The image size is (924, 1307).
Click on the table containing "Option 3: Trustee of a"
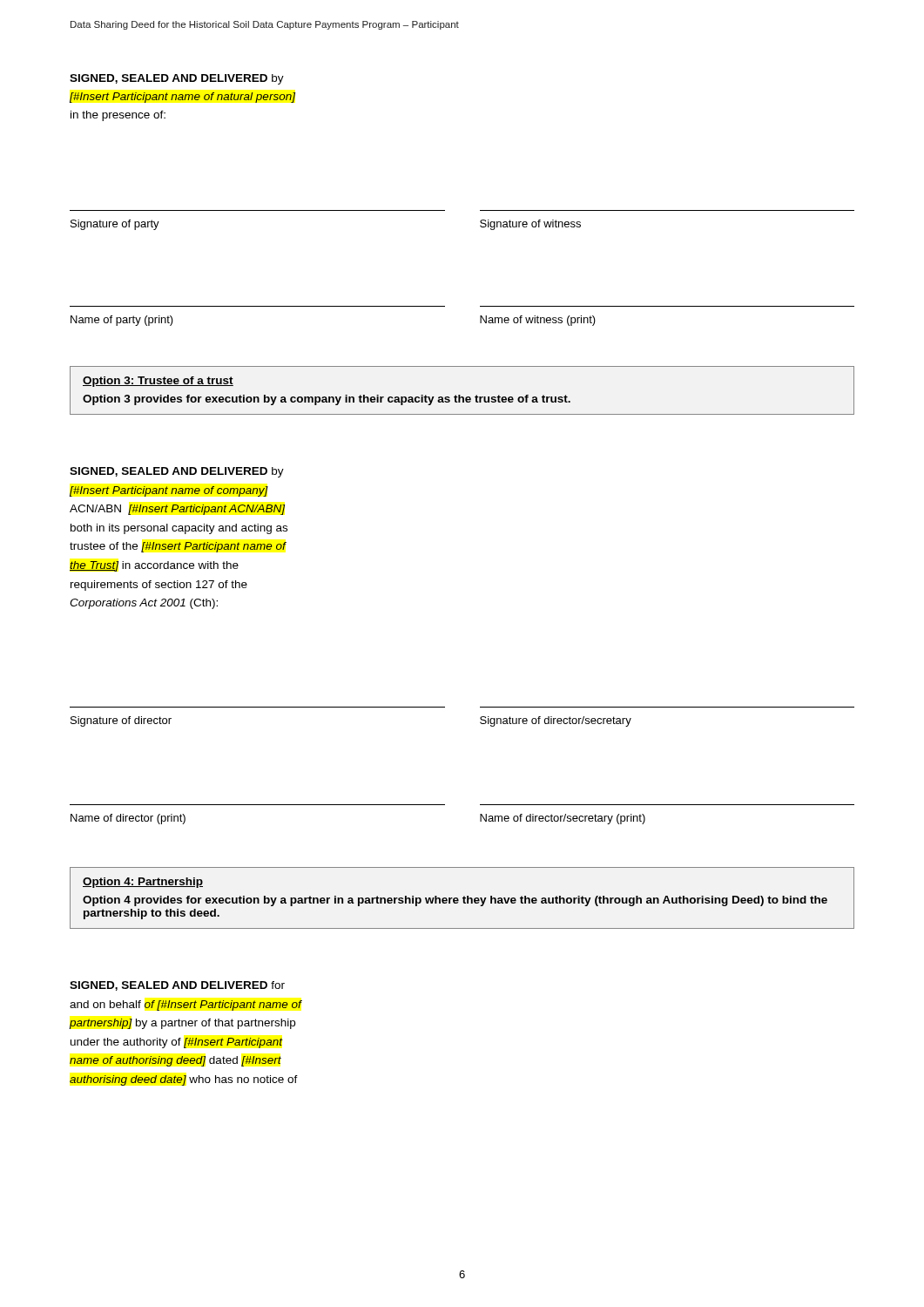coord(462,390)
